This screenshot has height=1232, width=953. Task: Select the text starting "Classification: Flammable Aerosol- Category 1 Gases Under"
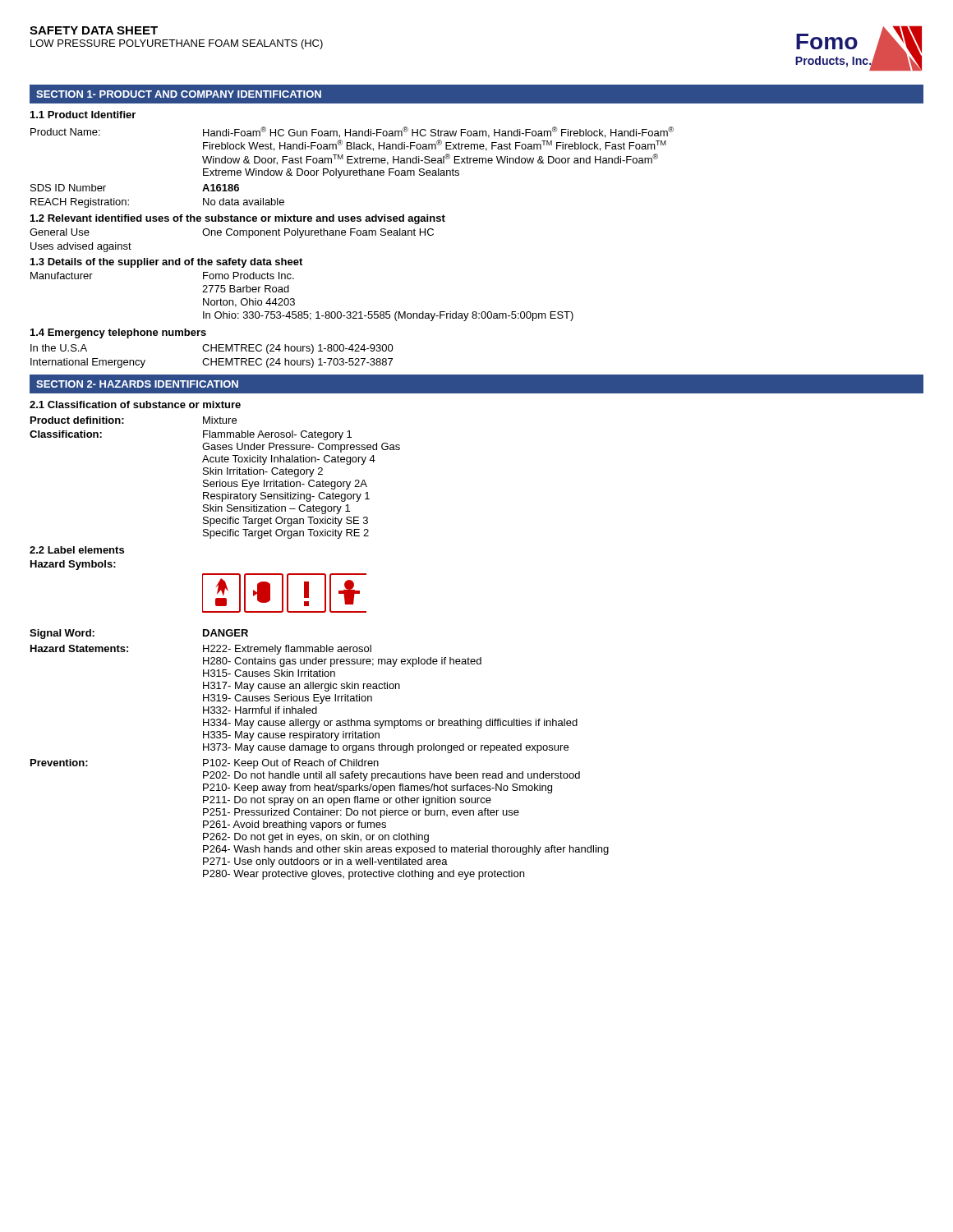pos(215,485)
